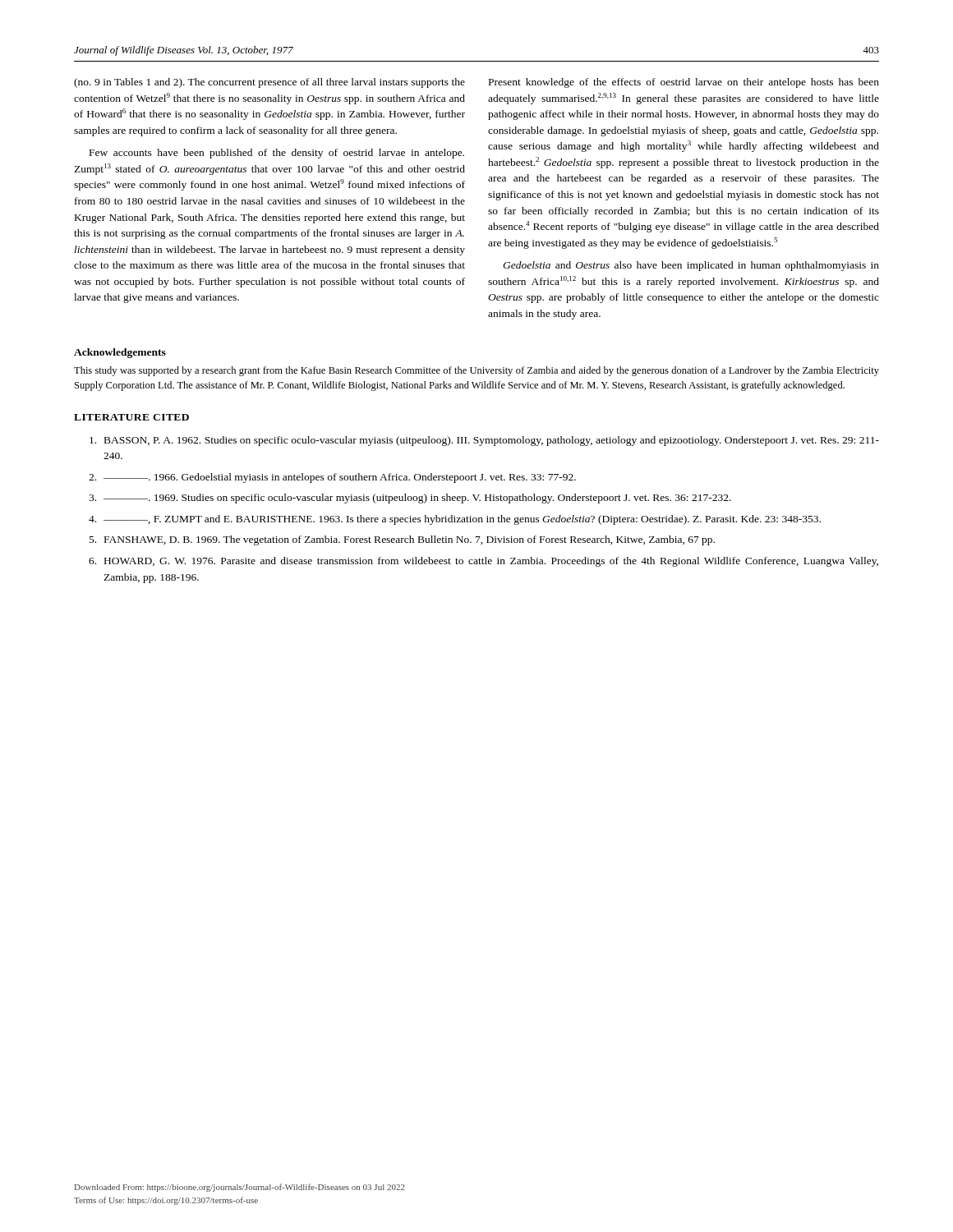
Task: Point to the block starting "4. ————, F. ZUMPT and E. BAURISTHENE. 1963."
Action: tap(476, 519)
